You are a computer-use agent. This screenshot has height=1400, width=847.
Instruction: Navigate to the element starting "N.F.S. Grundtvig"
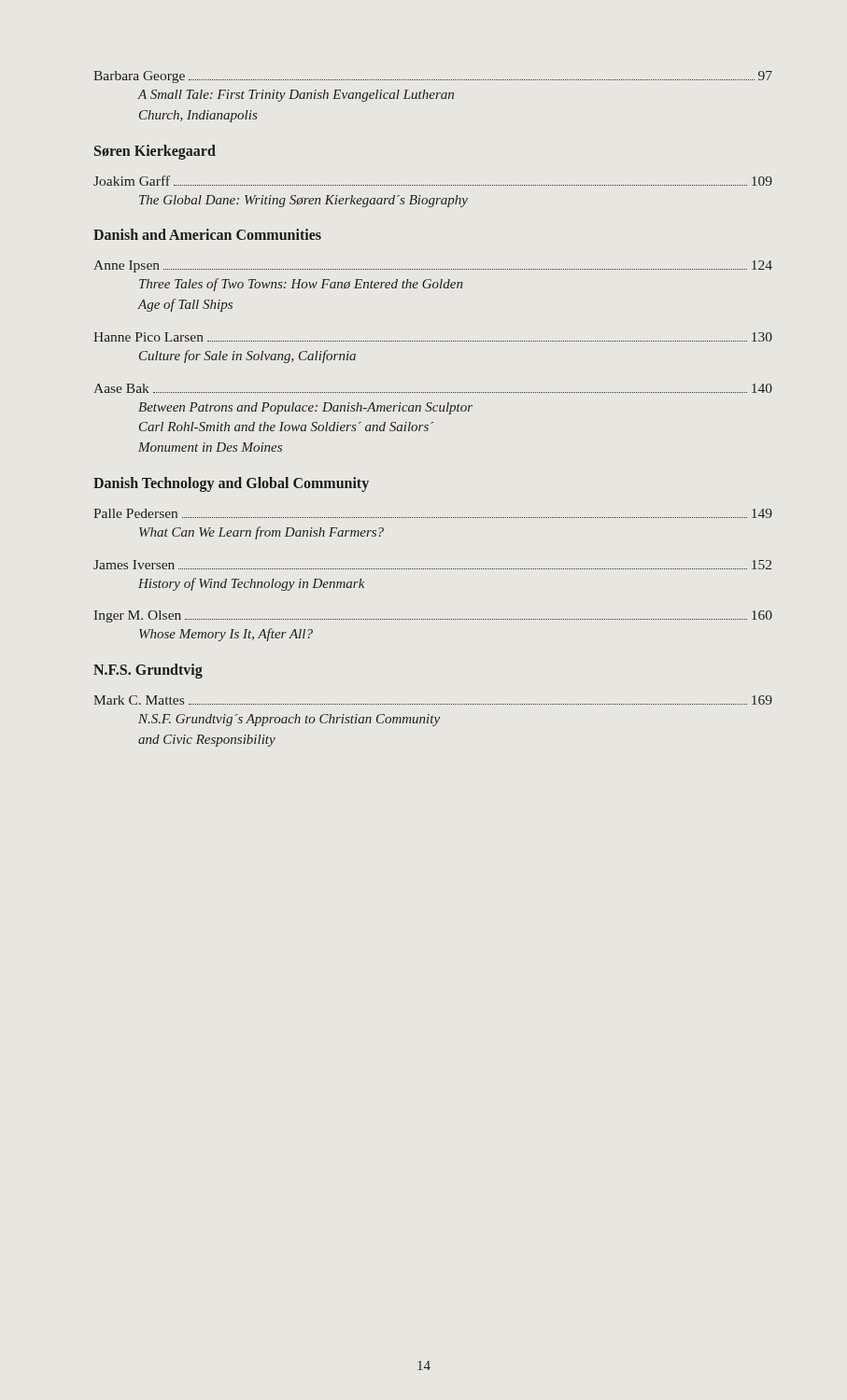tap(148, 670)
